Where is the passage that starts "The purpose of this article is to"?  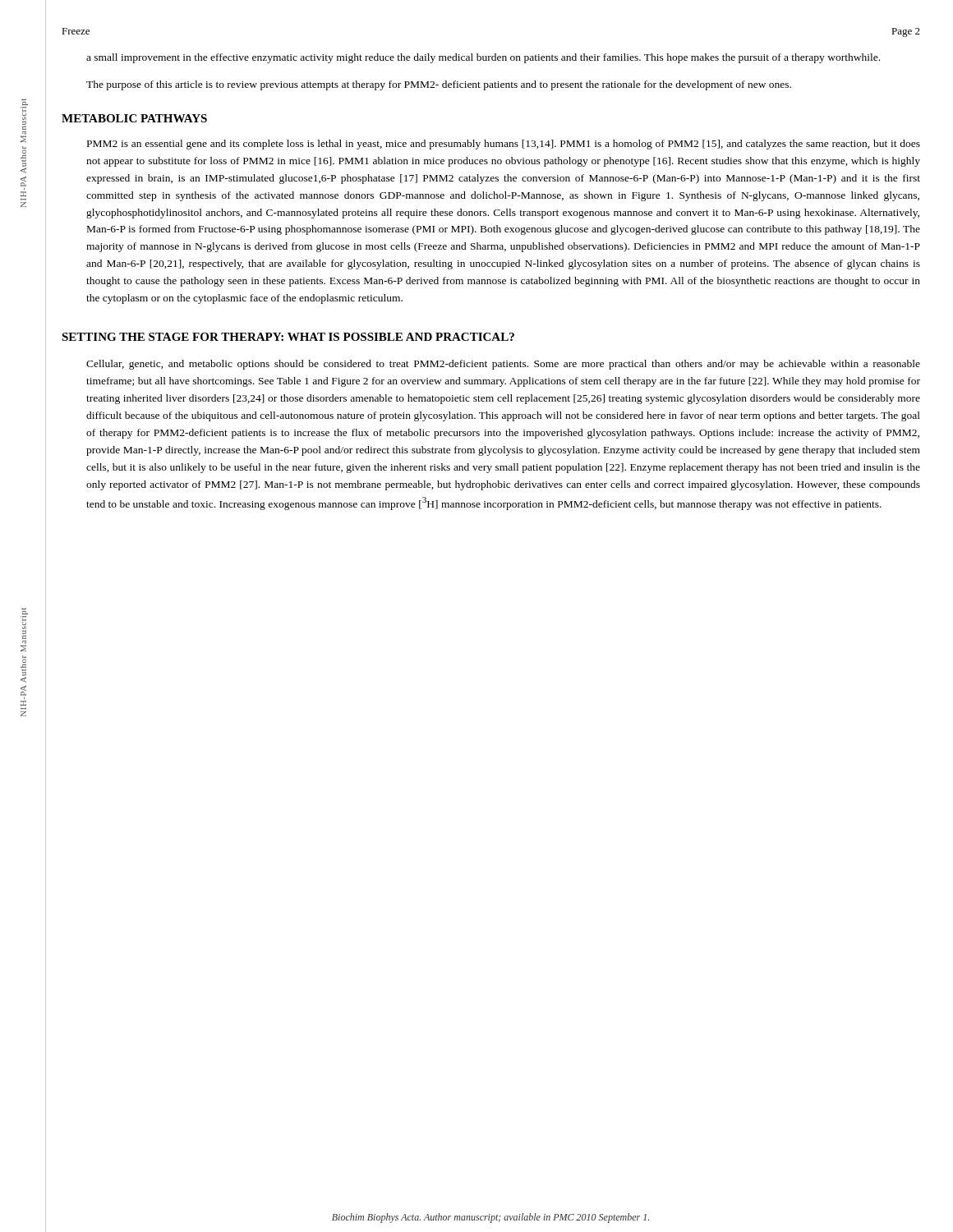click(439, 84)
